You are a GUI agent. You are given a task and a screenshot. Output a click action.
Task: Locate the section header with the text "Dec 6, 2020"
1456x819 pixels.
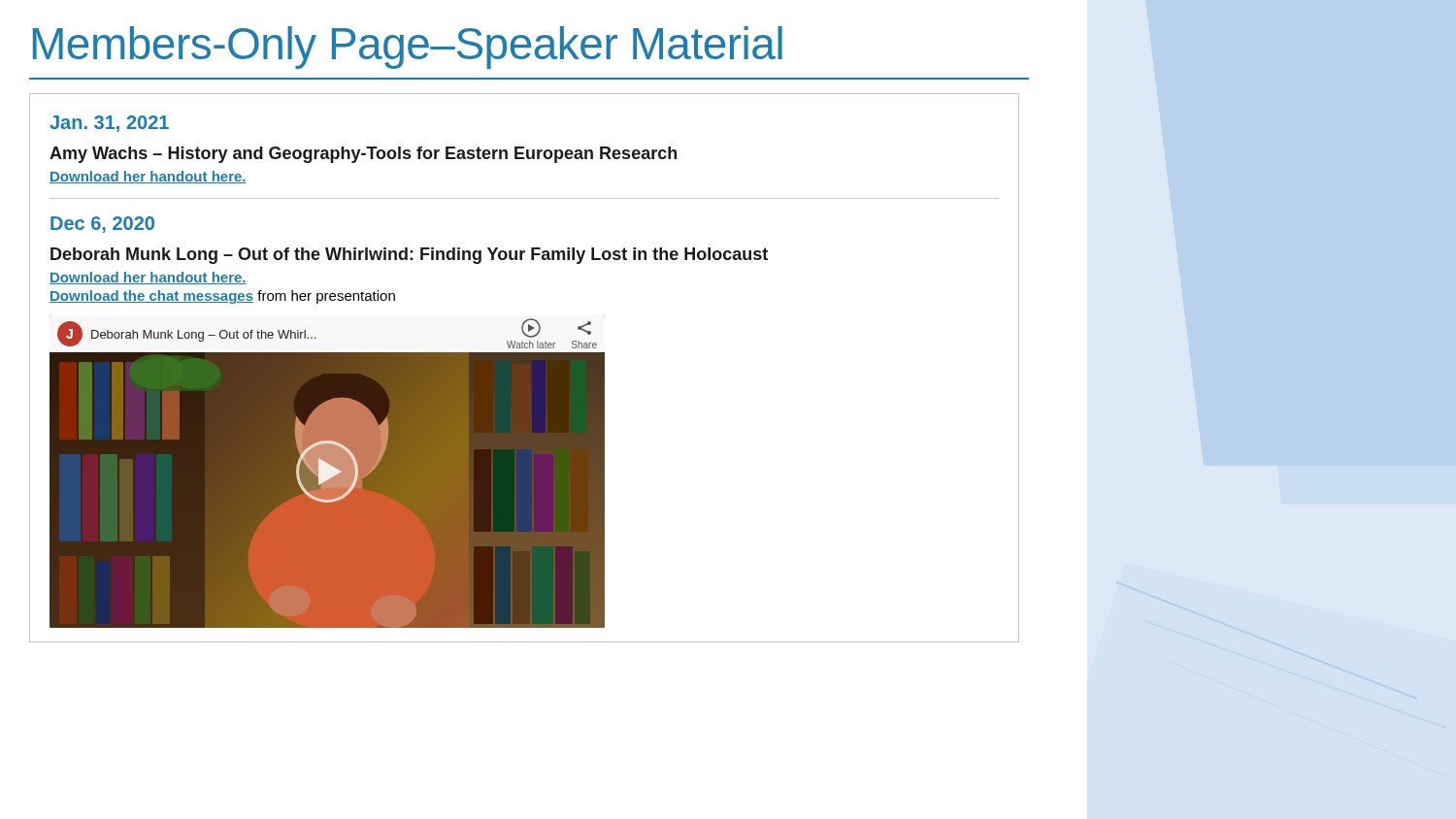click(102, 223)
